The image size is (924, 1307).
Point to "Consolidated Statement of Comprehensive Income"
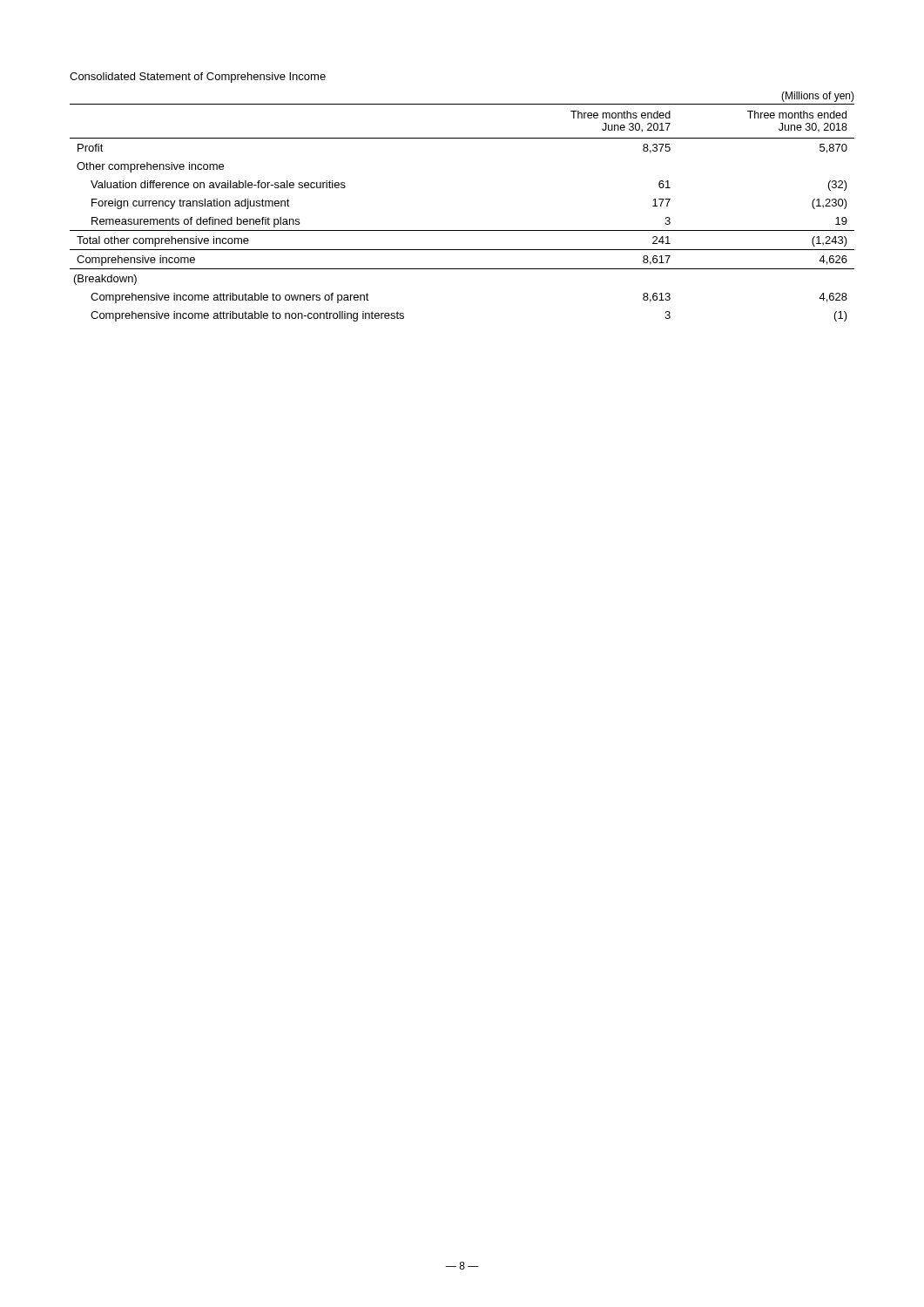pos(198,76)
